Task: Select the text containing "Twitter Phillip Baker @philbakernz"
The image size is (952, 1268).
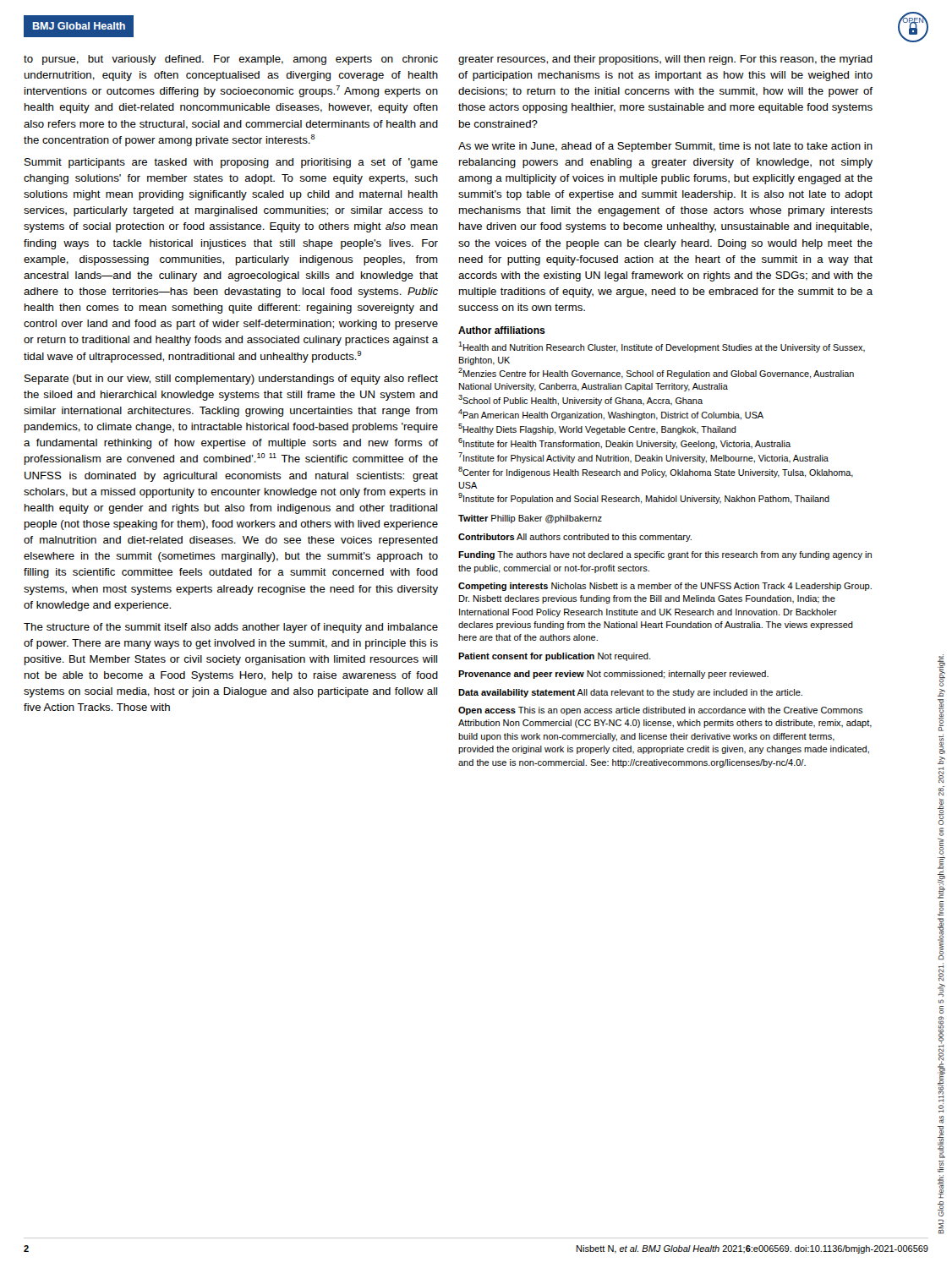Action: (x=530, y=518)
